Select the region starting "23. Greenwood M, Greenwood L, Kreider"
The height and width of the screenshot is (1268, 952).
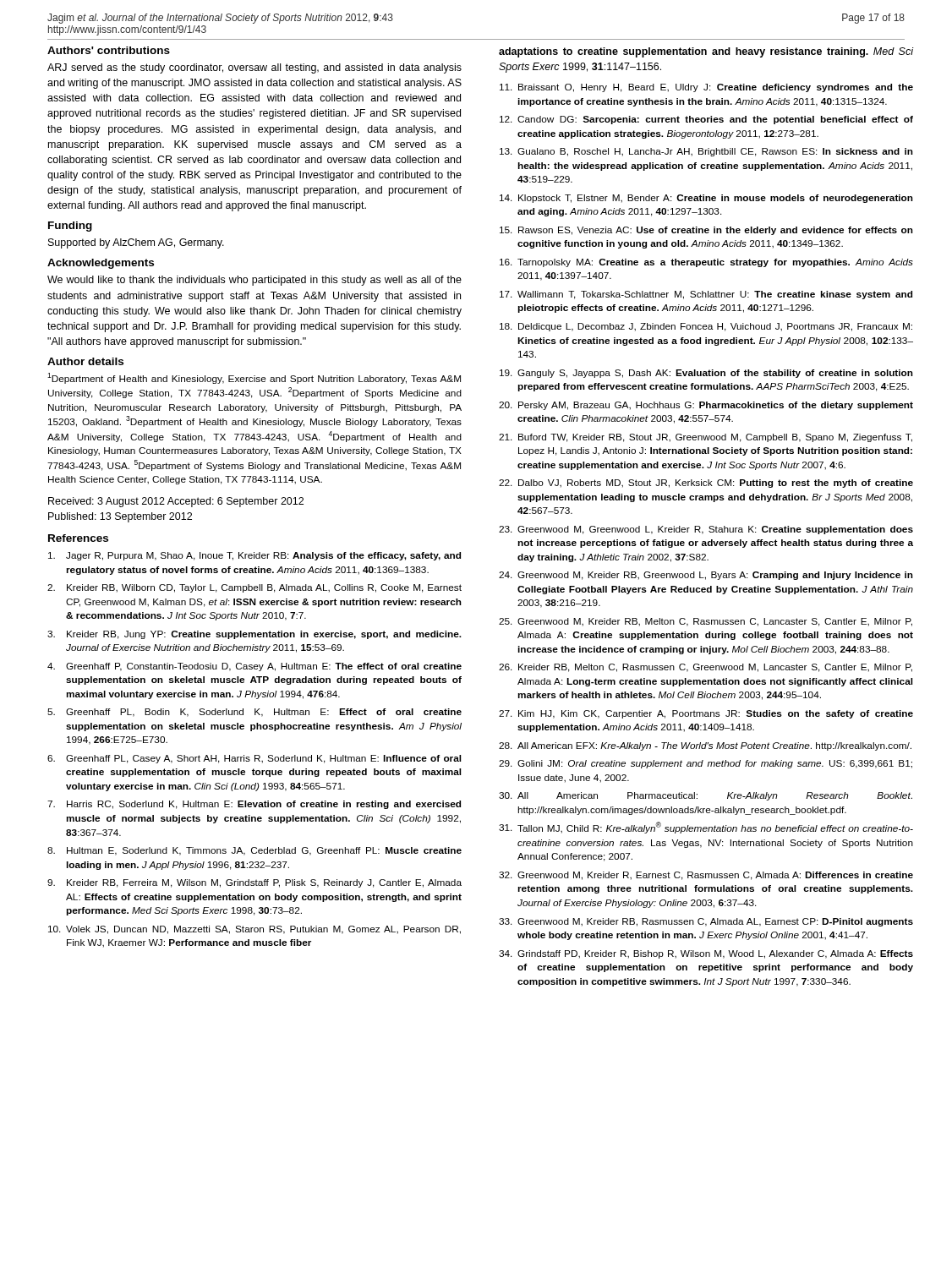coord(706,543)
